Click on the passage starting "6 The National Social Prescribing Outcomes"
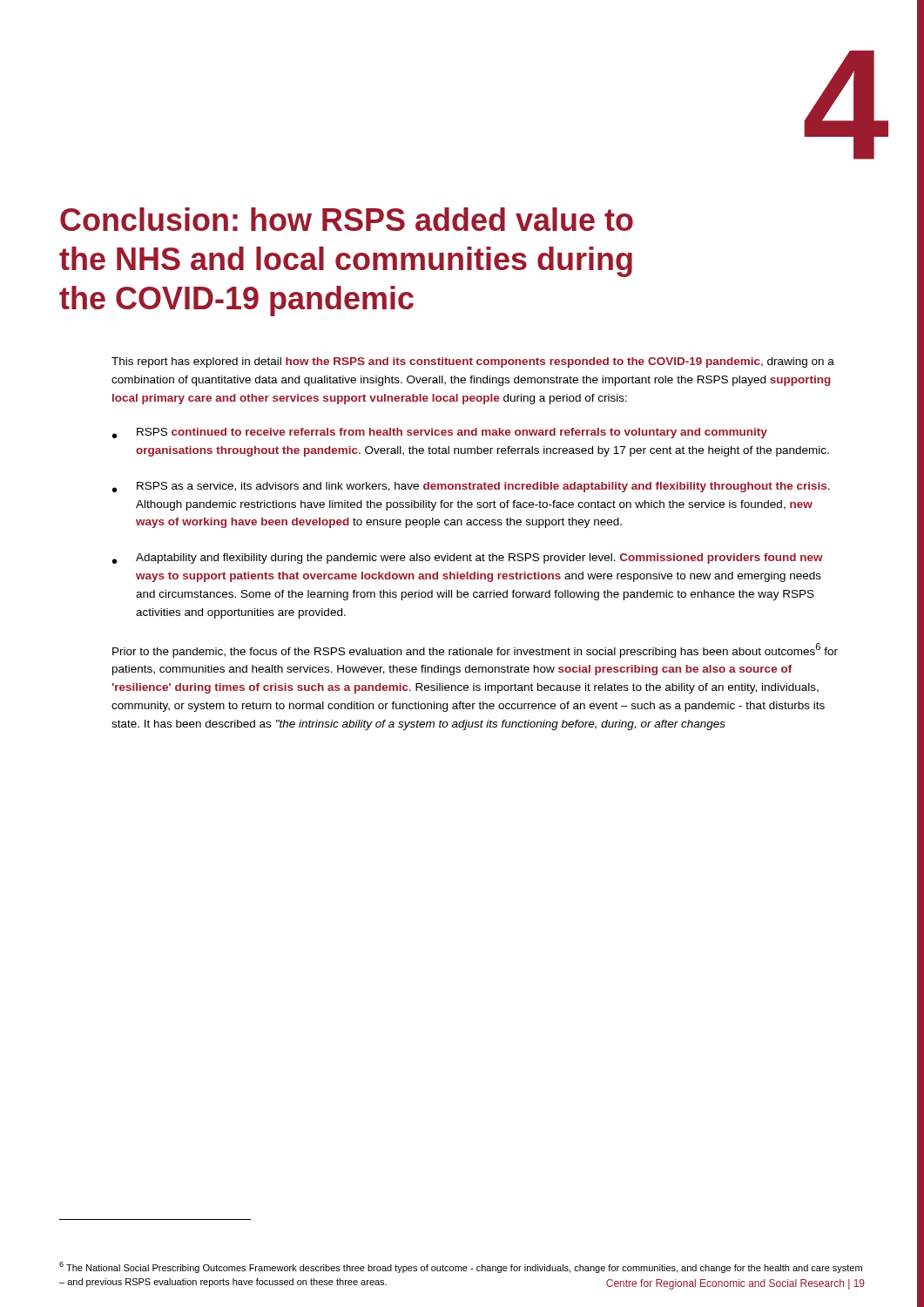Screen dimensions: 1307x924 tap(461, 1274)
